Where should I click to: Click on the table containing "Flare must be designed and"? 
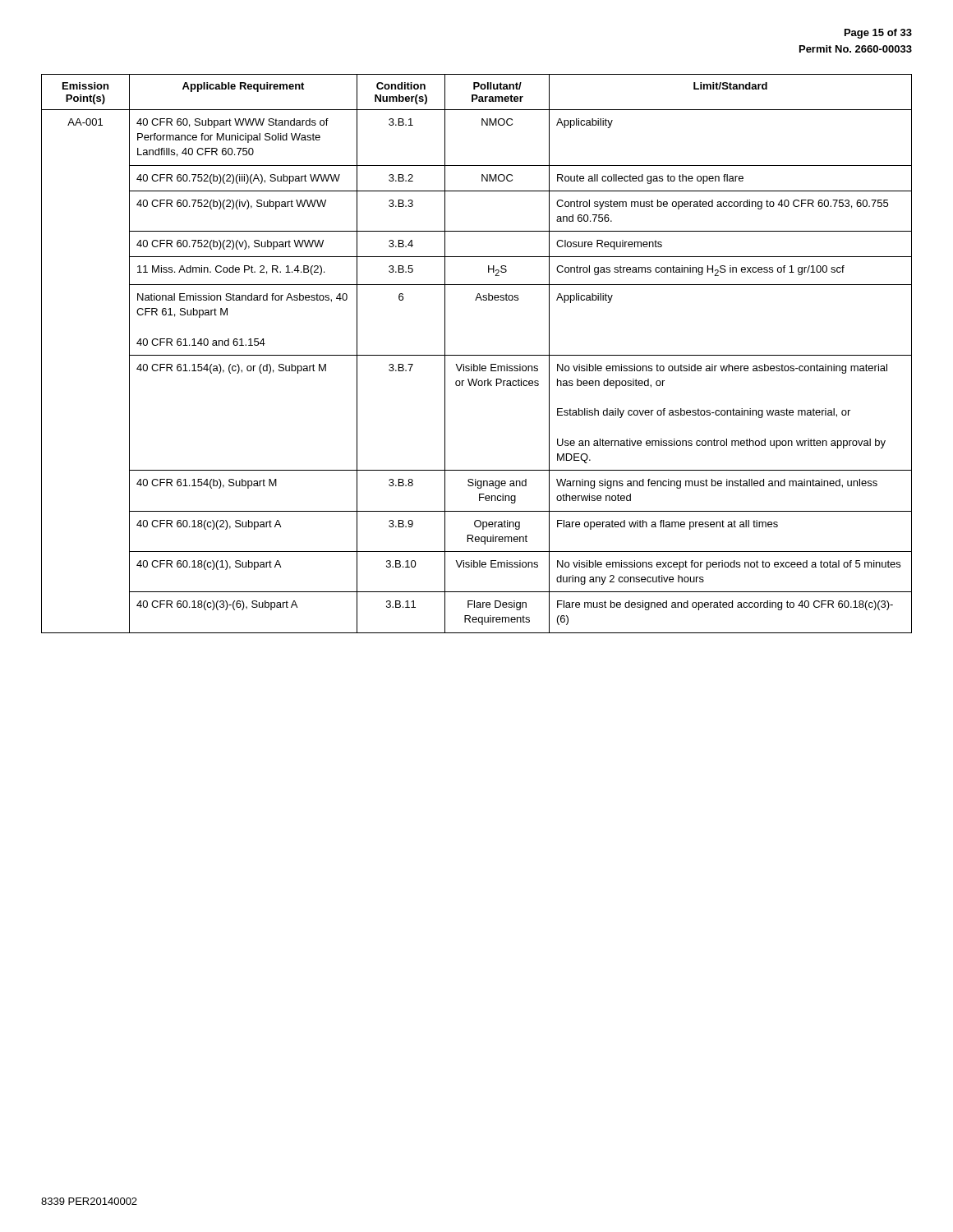476,353
